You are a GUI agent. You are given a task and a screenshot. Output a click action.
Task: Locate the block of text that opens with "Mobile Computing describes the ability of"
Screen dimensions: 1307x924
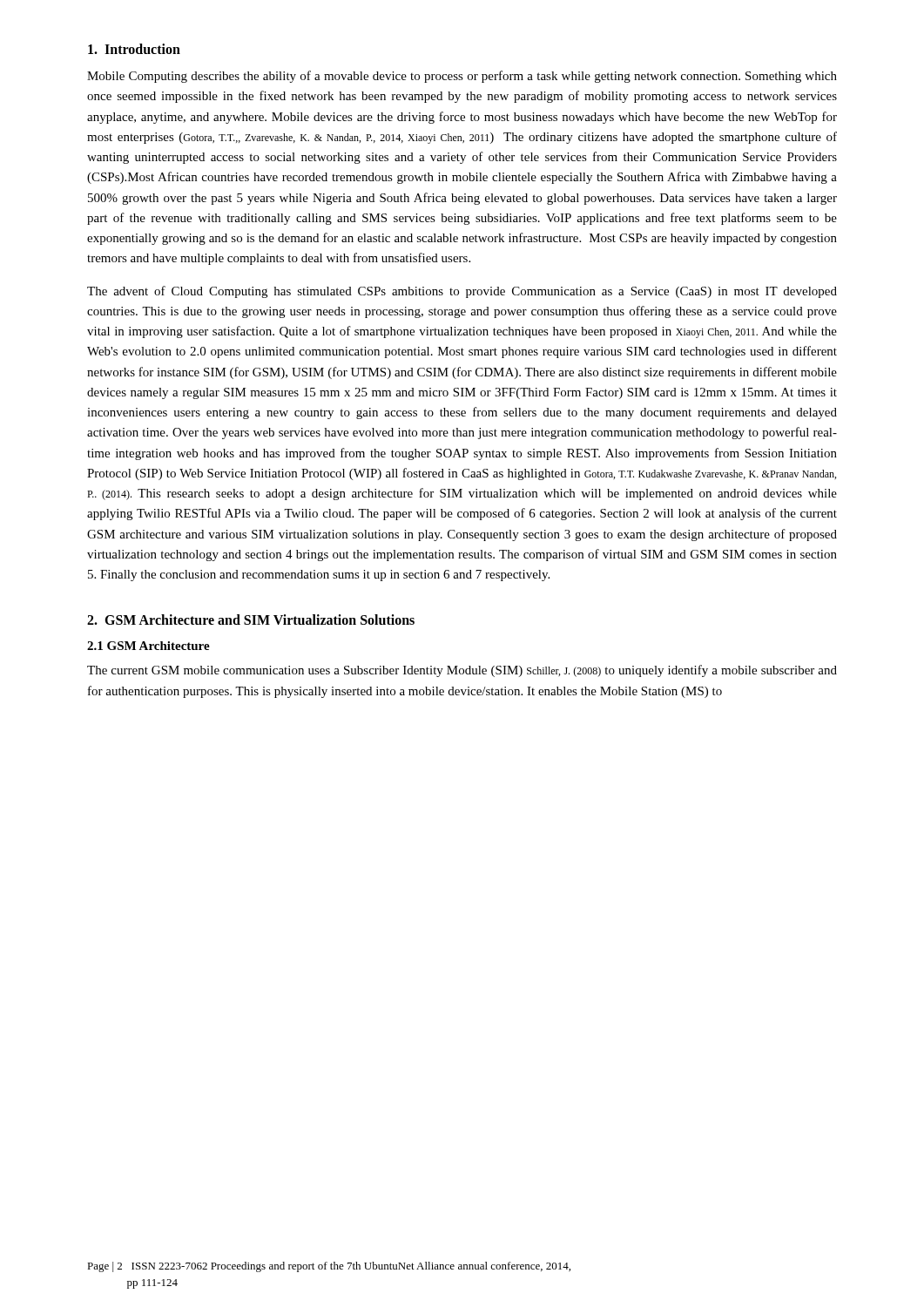click(462, 167)
